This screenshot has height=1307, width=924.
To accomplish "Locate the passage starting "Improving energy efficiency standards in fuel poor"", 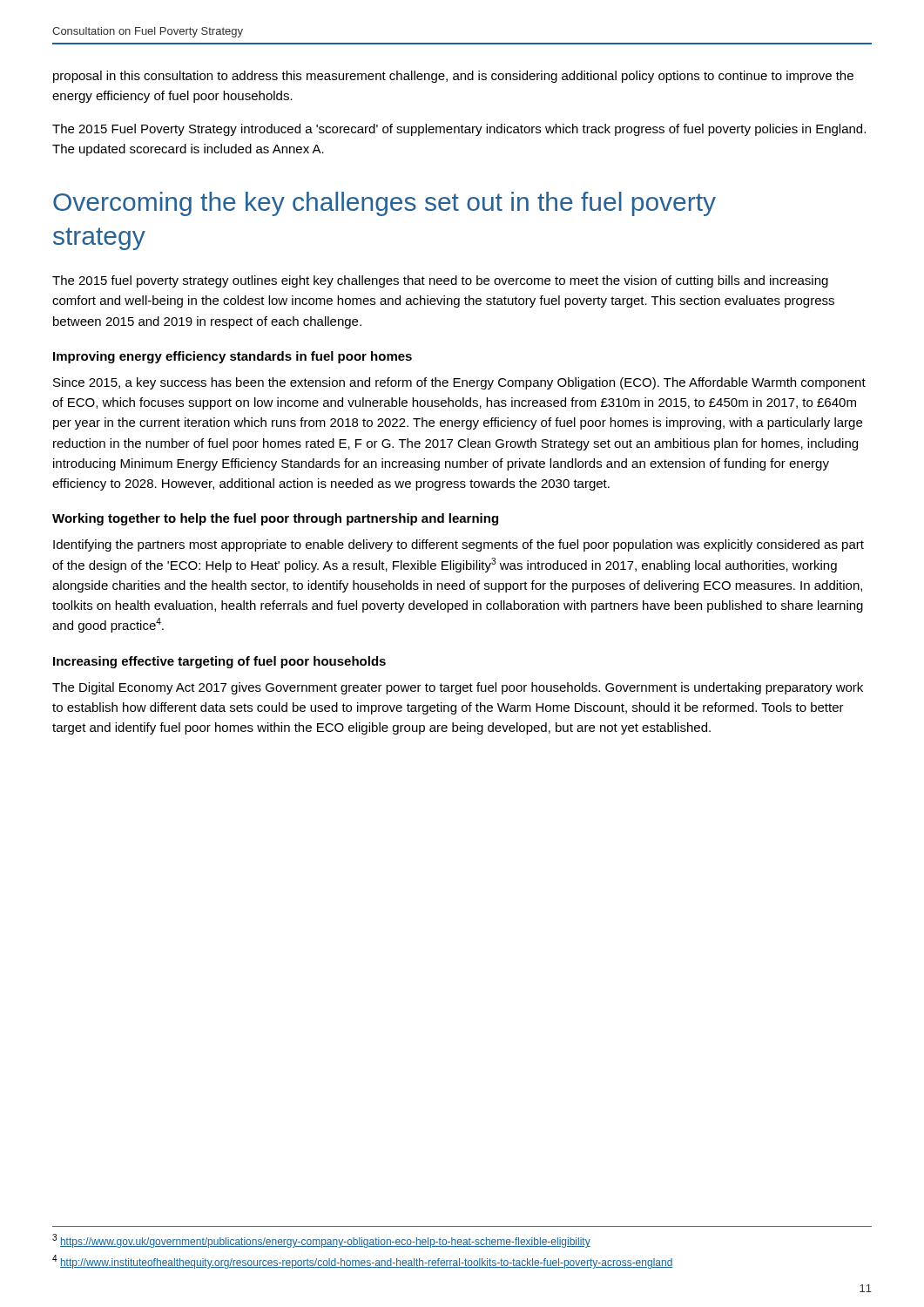I will pyautogui.click(x=232, y=356).
